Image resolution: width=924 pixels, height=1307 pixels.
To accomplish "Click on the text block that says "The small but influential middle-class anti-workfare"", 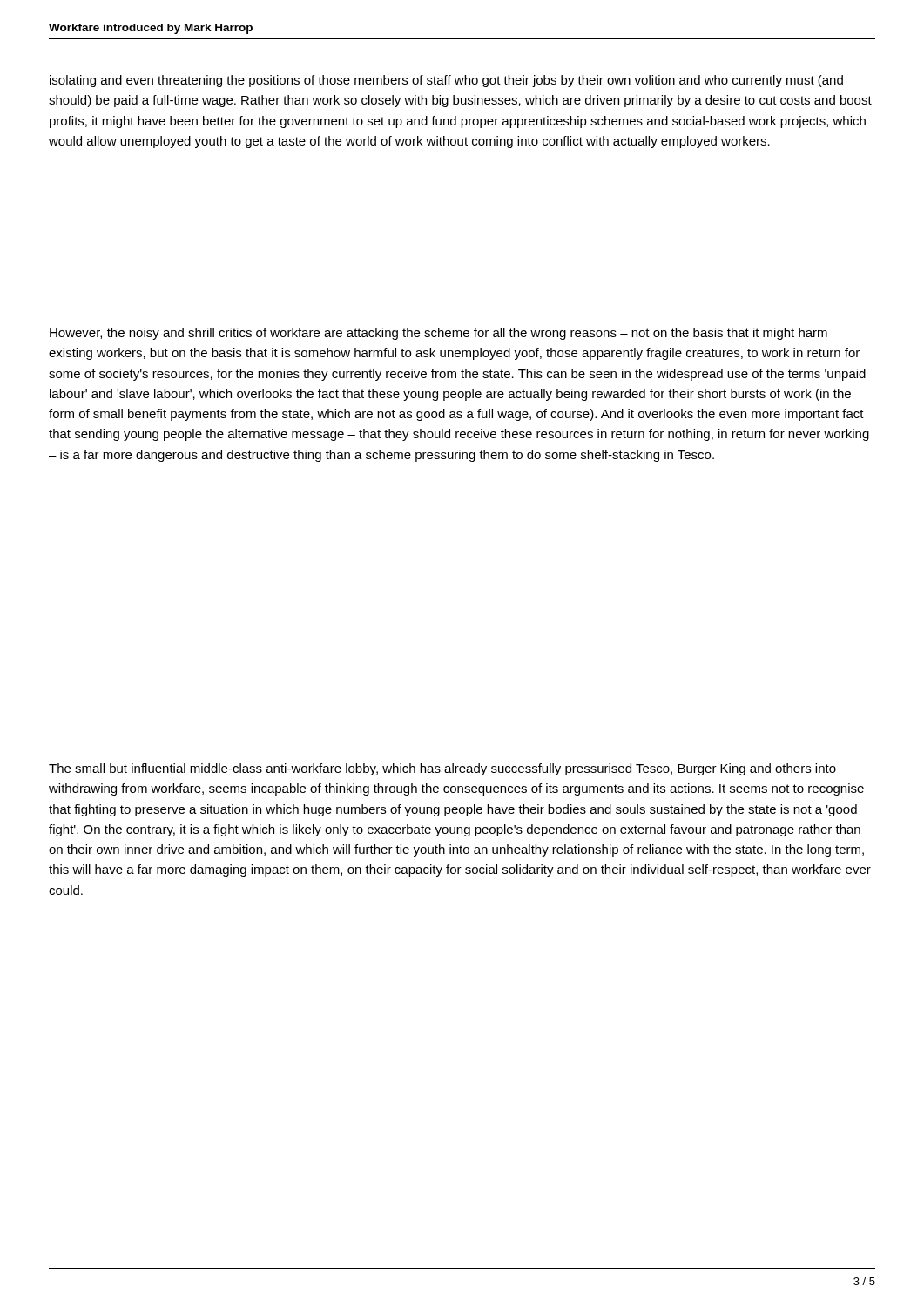I will (x=460, y=829).
